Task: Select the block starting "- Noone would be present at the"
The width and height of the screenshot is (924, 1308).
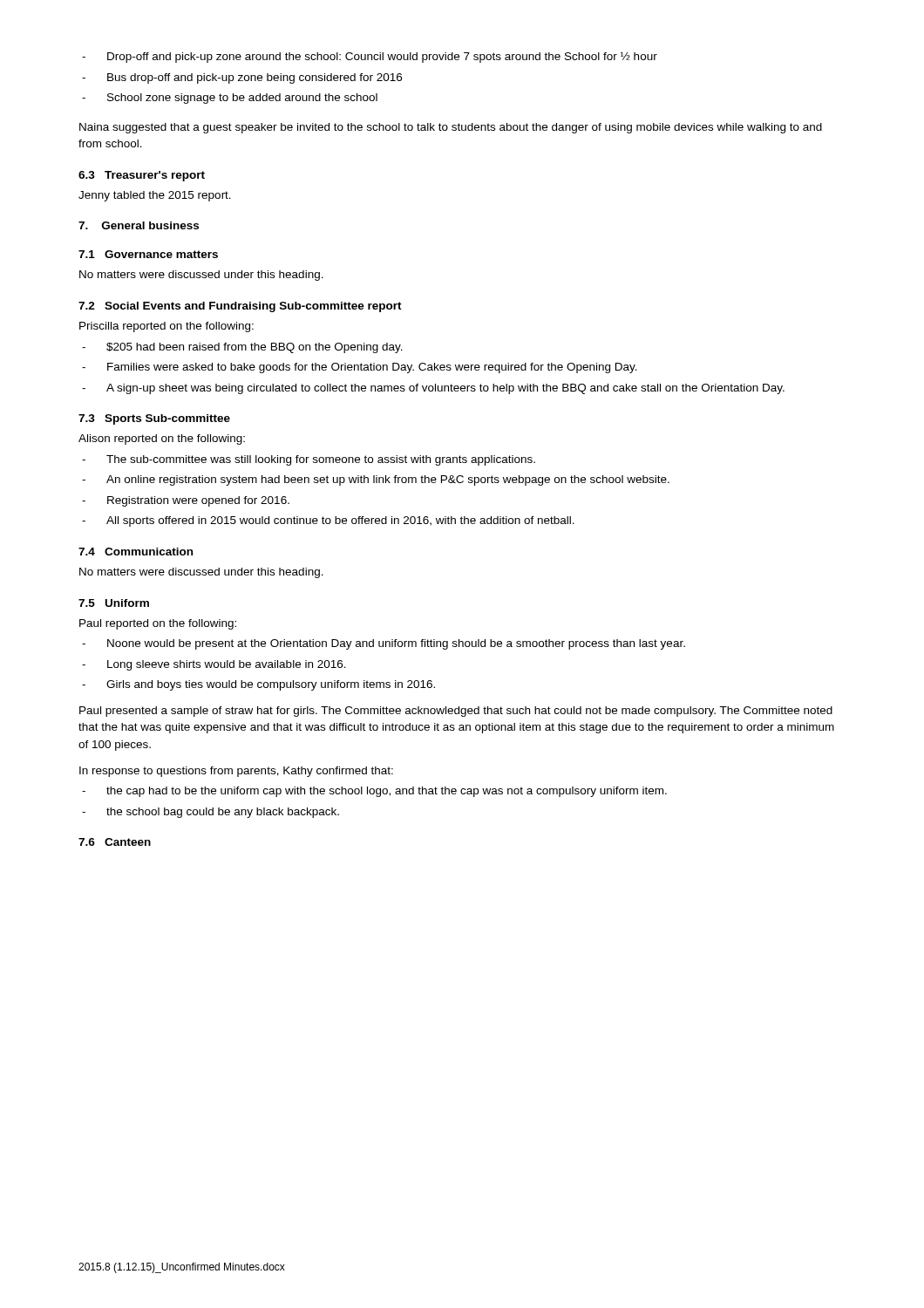Action: tap(462, 643)
